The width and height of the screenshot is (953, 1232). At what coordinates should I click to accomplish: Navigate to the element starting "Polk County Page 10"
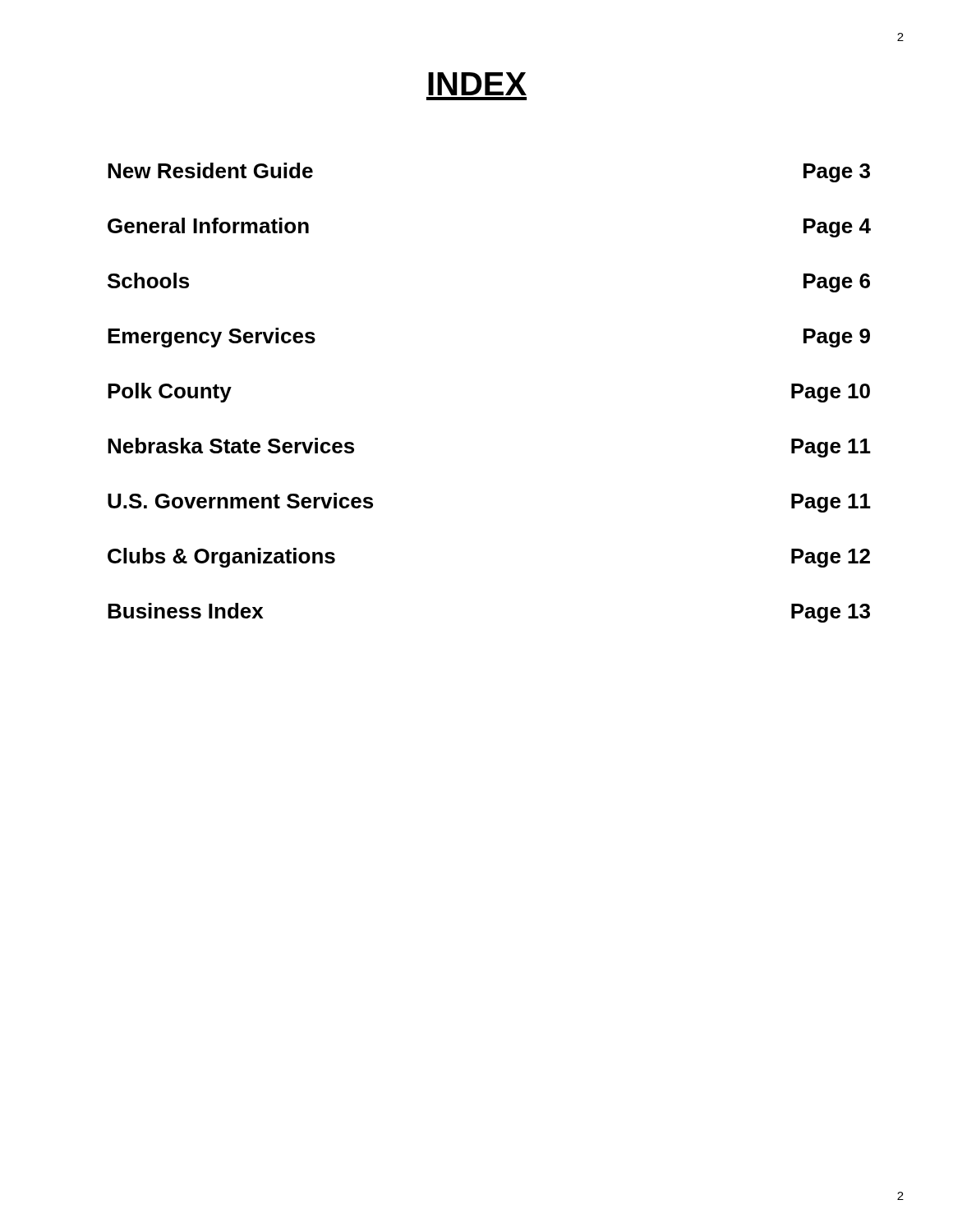(x=165, y=395)
